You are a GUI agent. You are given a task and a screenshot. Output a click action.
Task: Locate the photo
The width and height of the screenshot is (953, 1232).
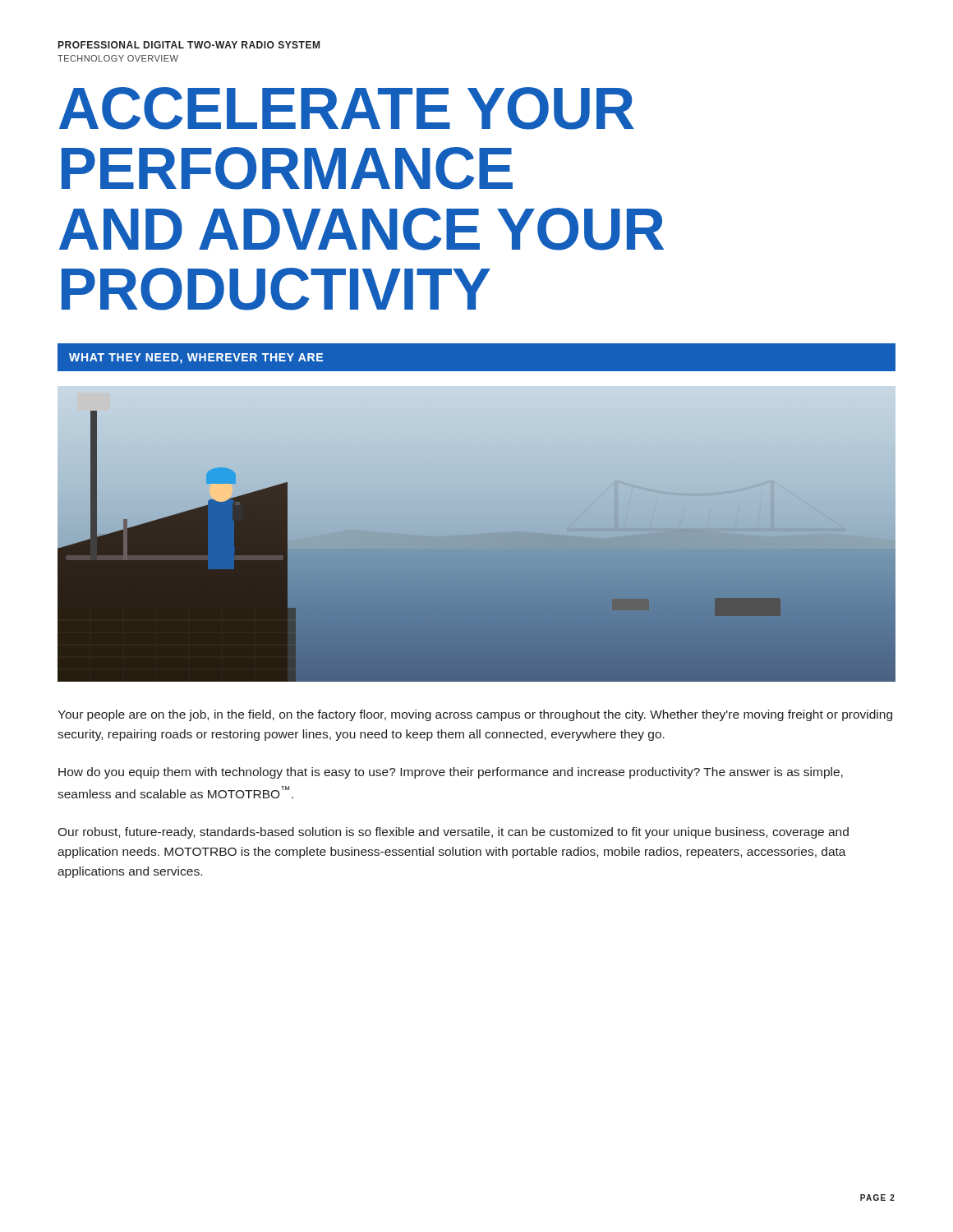point(476,534)
